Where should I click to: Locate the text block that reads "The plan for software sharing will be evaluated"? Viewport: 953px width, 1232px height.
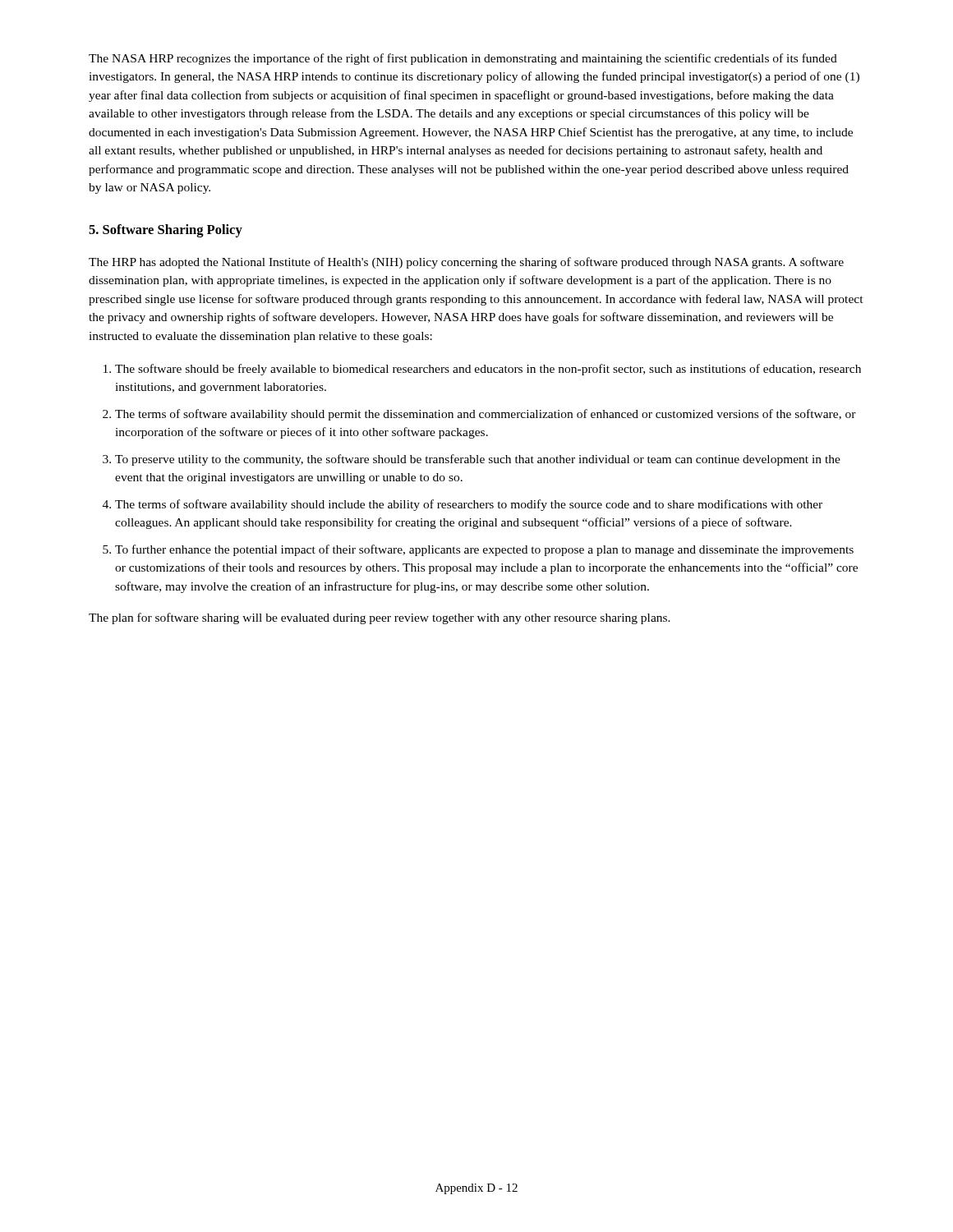[x=380, y=617]
